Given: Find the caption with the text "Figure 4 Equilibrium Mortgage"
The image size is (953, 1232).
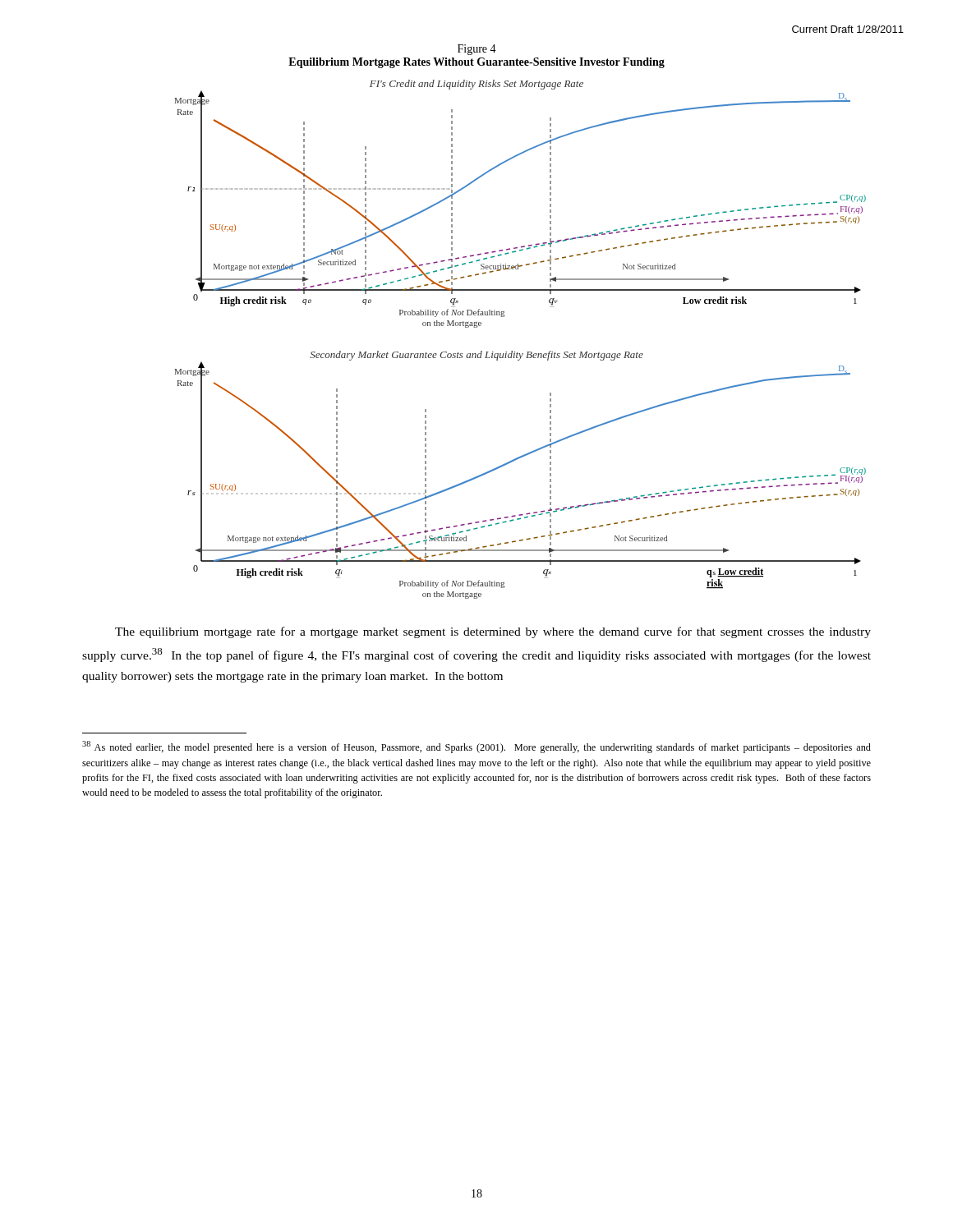Looking at the screenshot, I should coord(476,56).
